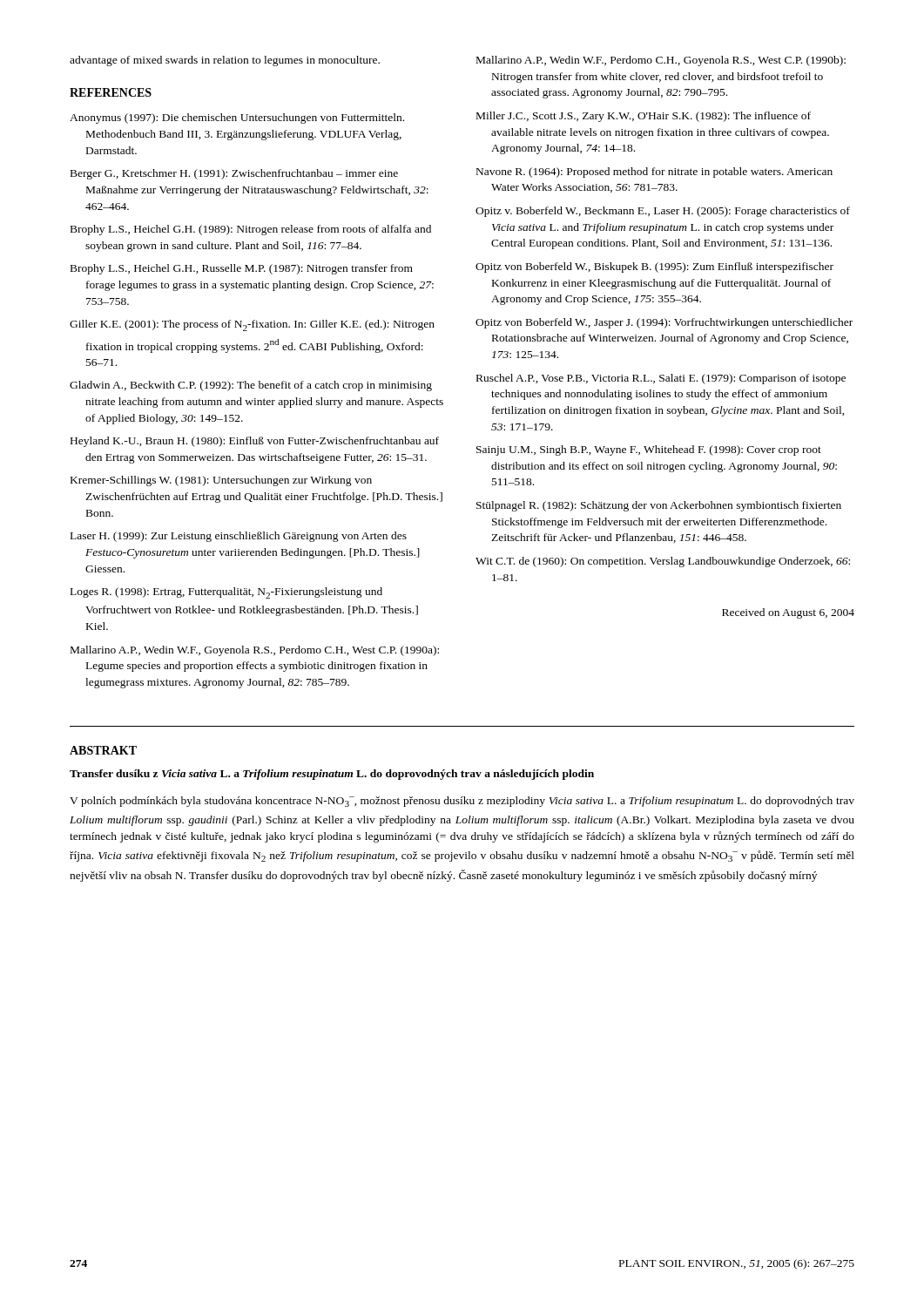The image size is (924, 1307).
Task: Locate the list item with the text "Mallarino A.P., Wedin W.F., Goyenola R.S., Perdomo C.H.,"
Action: tap(255, 666)
